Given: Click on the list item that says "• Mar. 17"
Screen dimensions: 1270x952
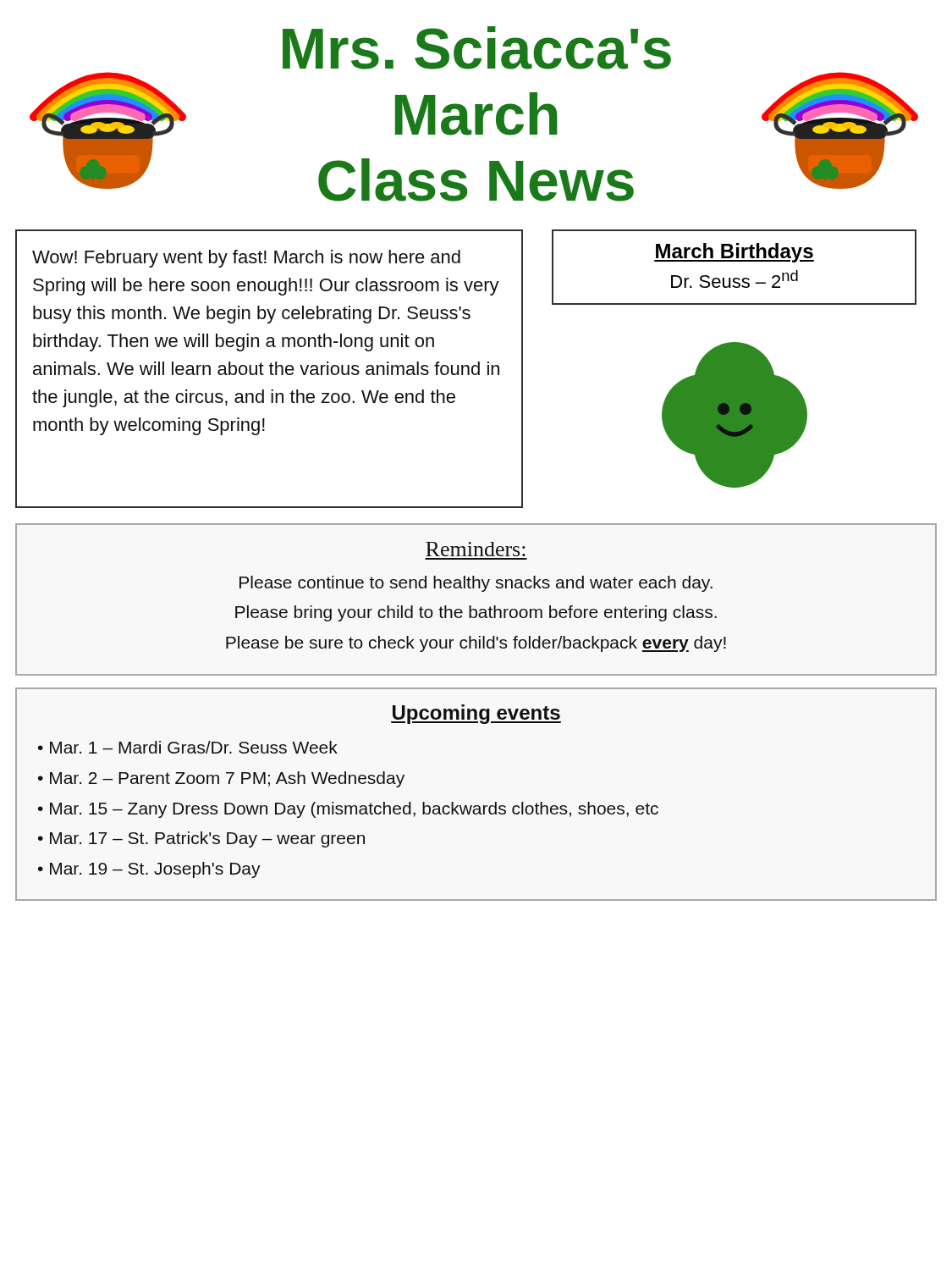Looking at the screenshot, I should 202,838.
